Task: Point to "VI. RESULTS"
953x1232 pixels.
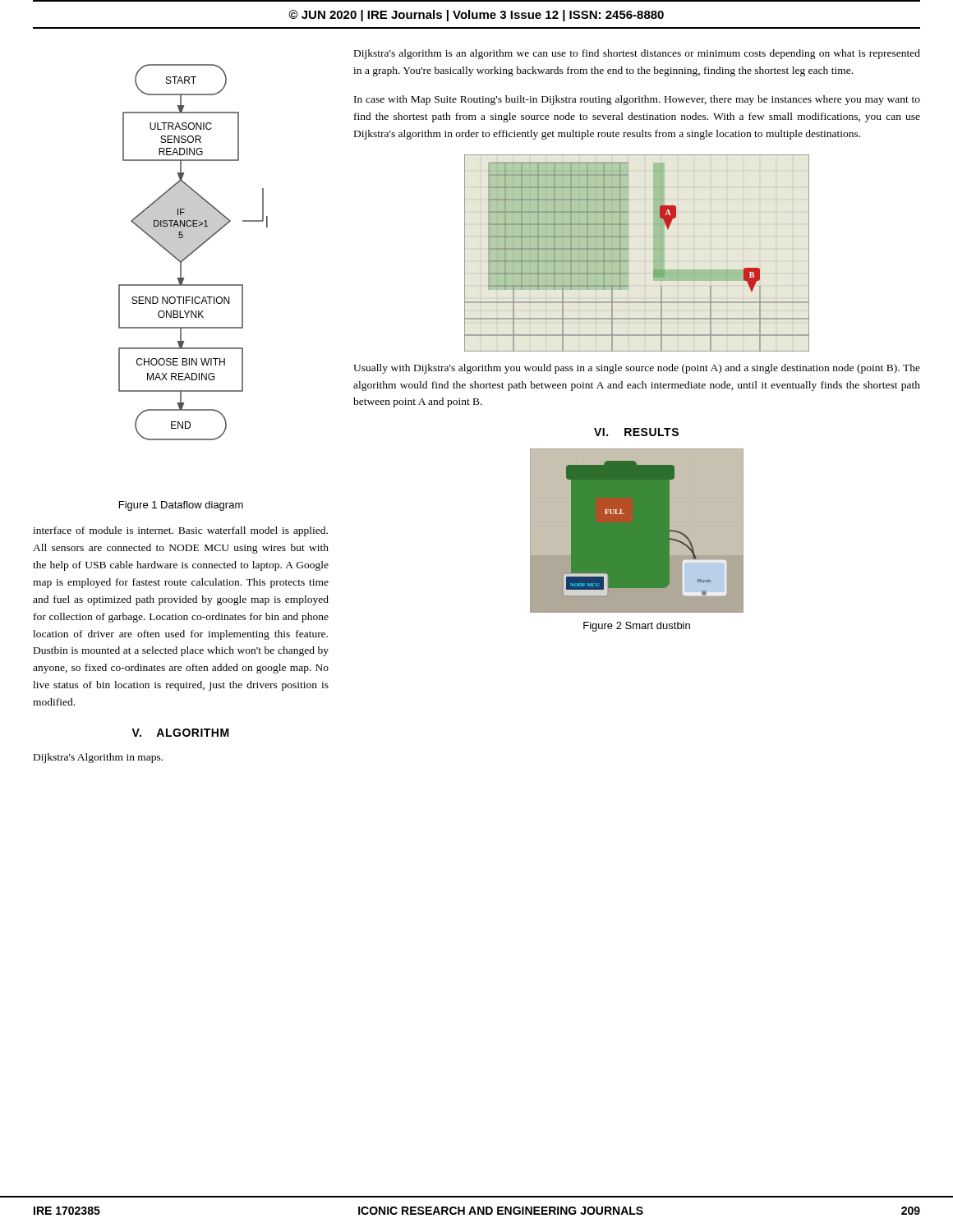Action: [x=637, y=432]
